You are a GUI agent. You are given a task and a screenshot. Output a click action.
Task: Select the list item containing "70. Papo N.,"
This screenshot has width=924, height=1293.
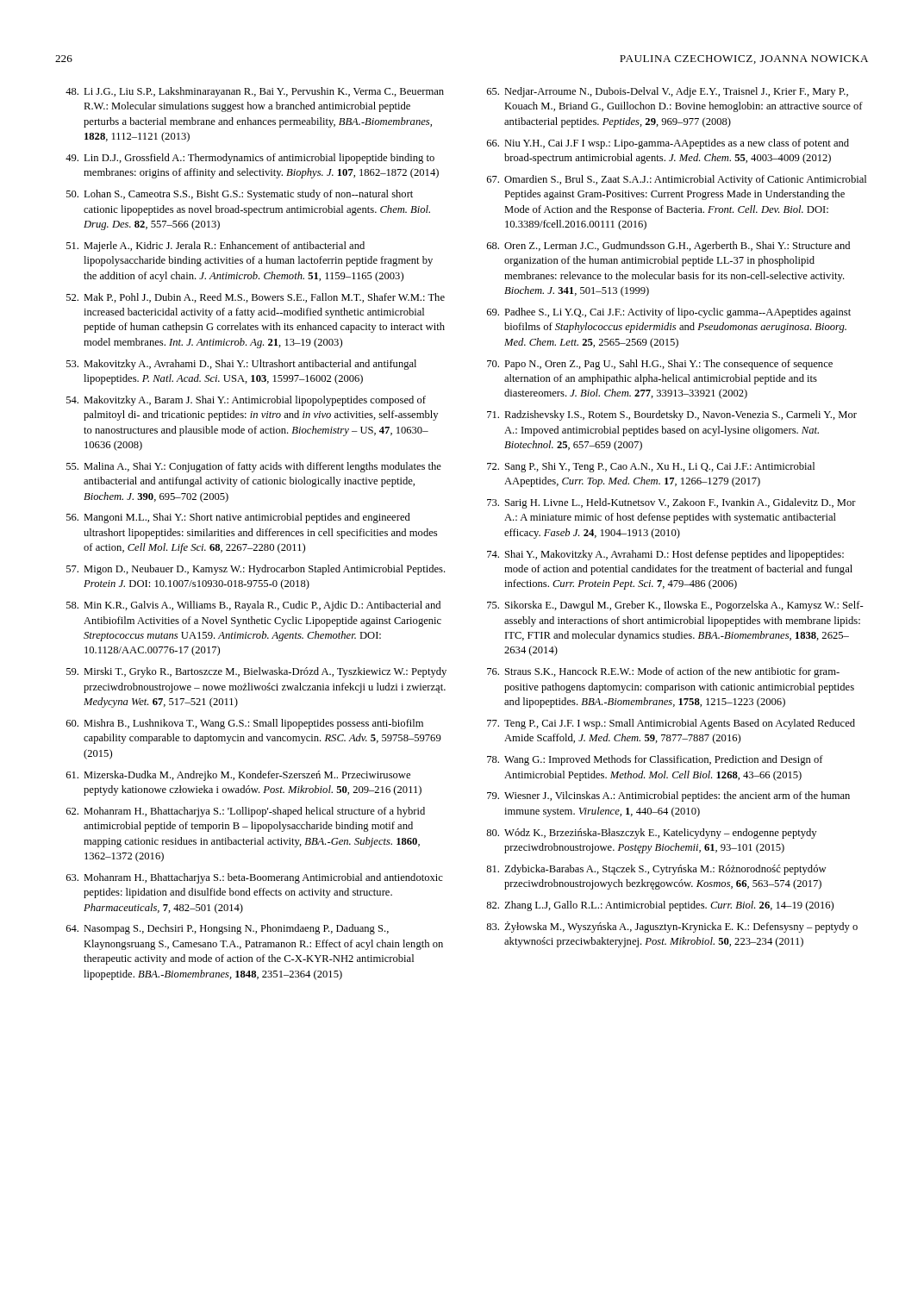672,379
